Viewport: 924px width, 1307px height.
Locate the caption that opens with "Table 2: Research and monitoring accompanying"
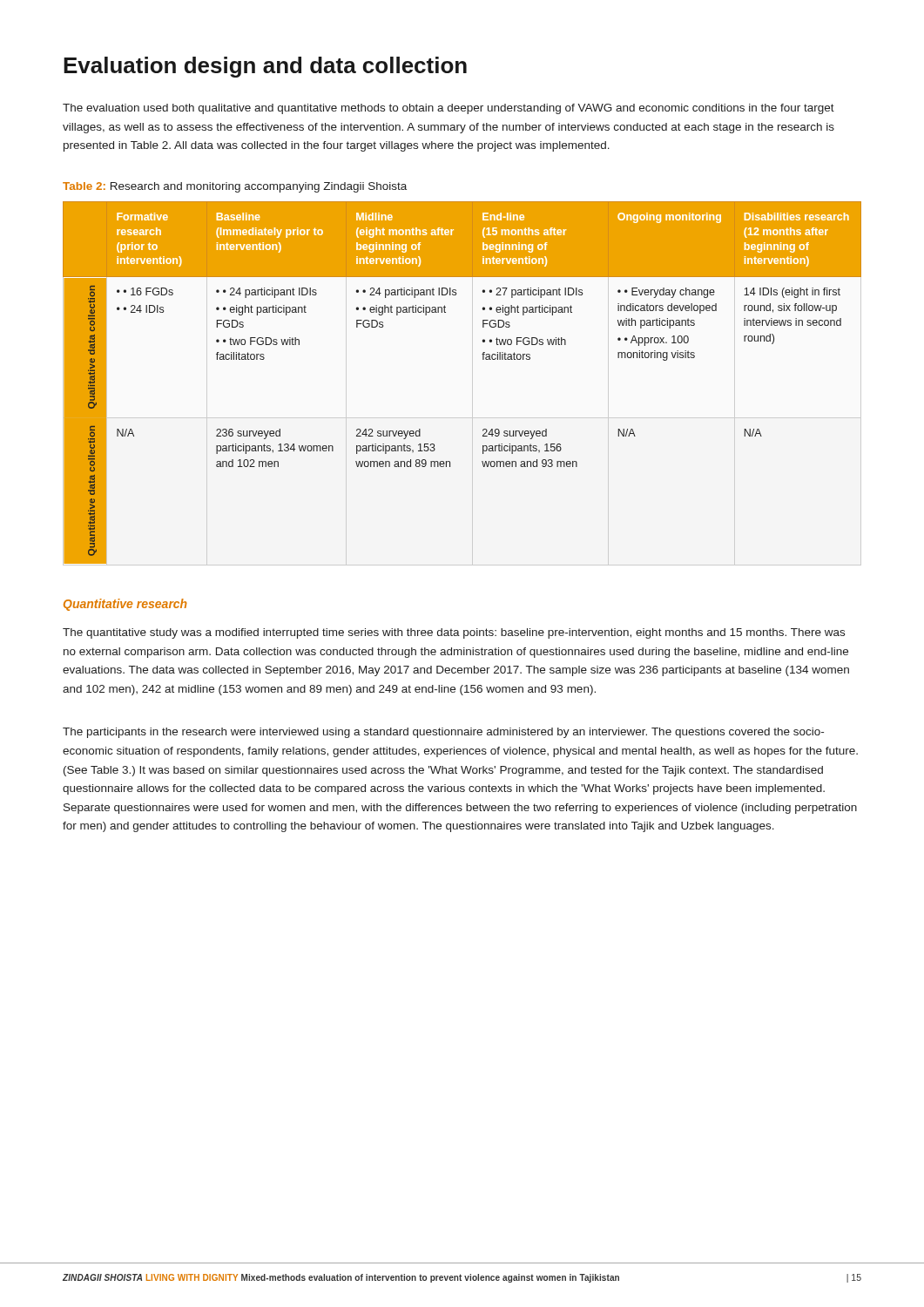(235, 187)
